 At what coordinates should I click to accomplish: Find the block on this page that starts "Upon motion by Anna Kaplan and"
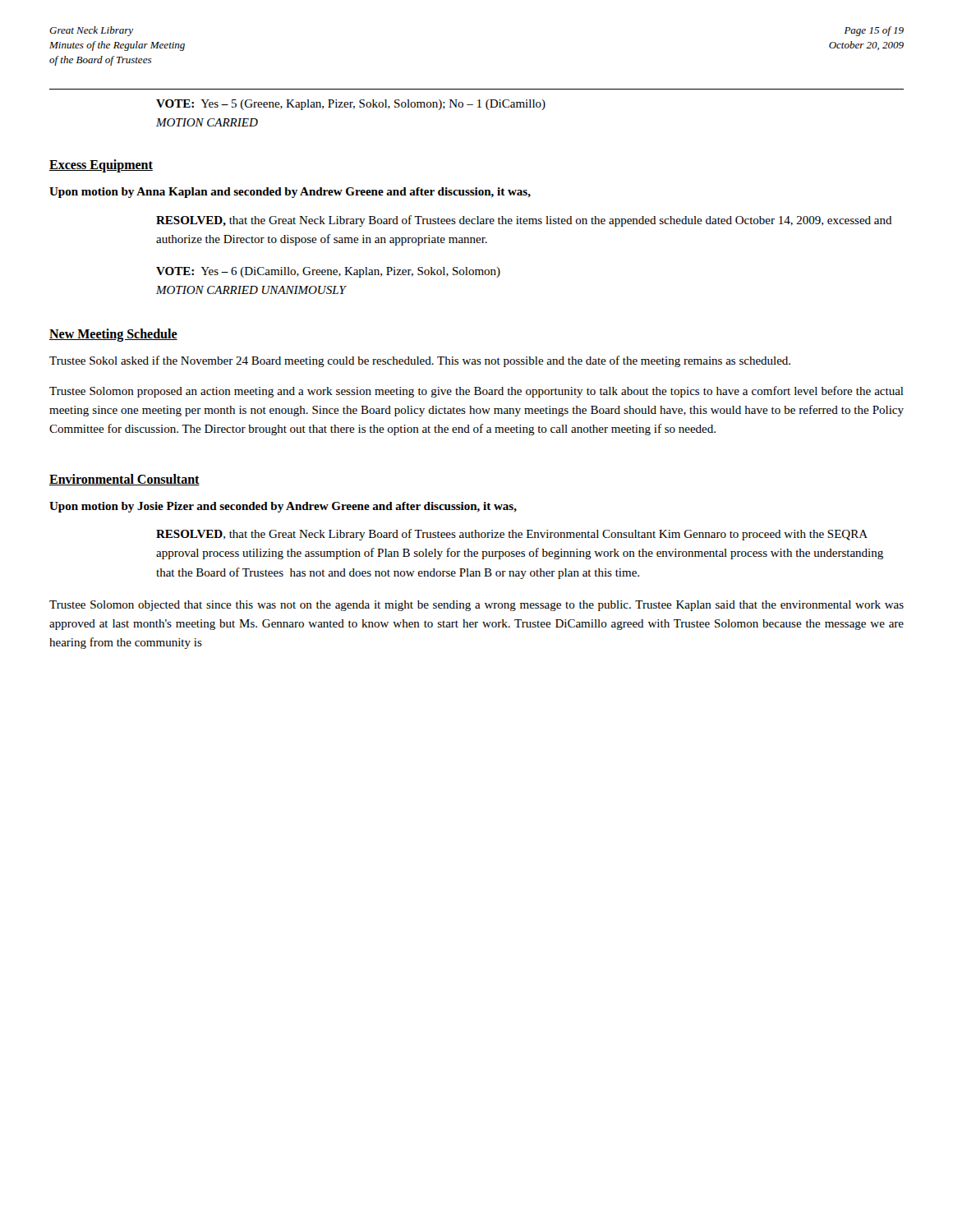tap(290, 191)
